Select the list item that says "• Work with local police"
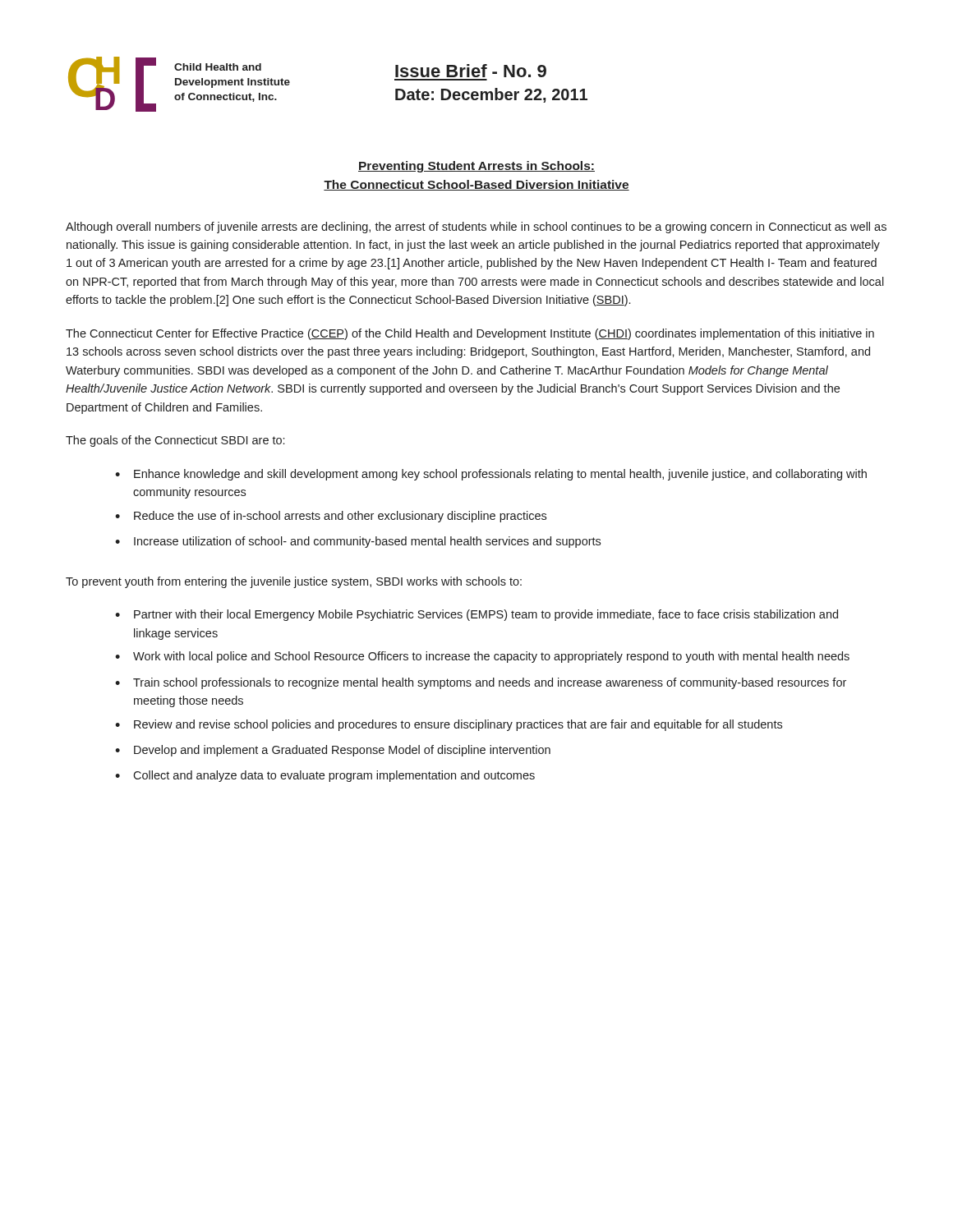The height and width of the screenshot is (1232, 953). coord(493,658)
